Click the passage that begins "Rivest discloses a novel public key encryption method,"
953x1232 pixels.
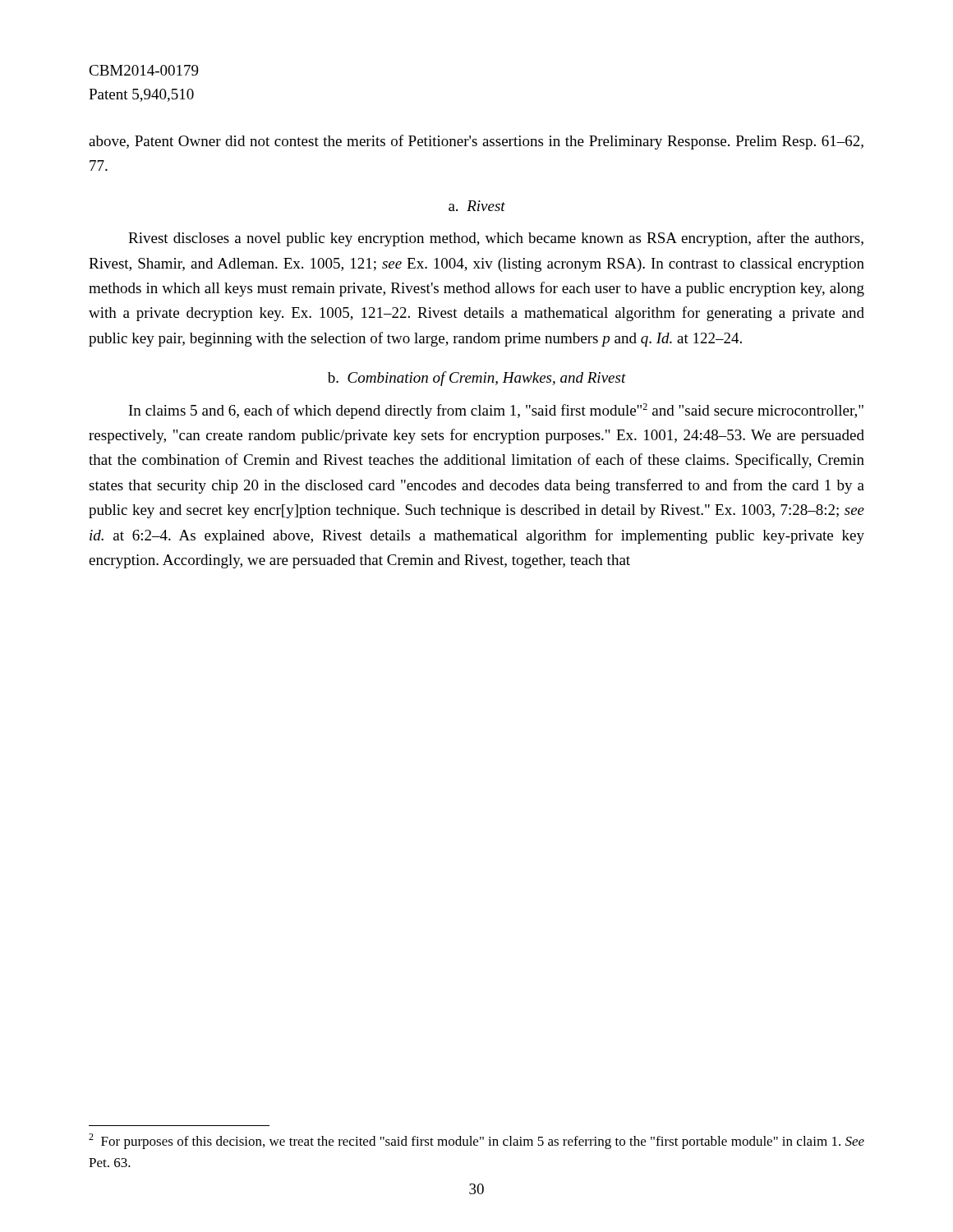tap(476, 288)
